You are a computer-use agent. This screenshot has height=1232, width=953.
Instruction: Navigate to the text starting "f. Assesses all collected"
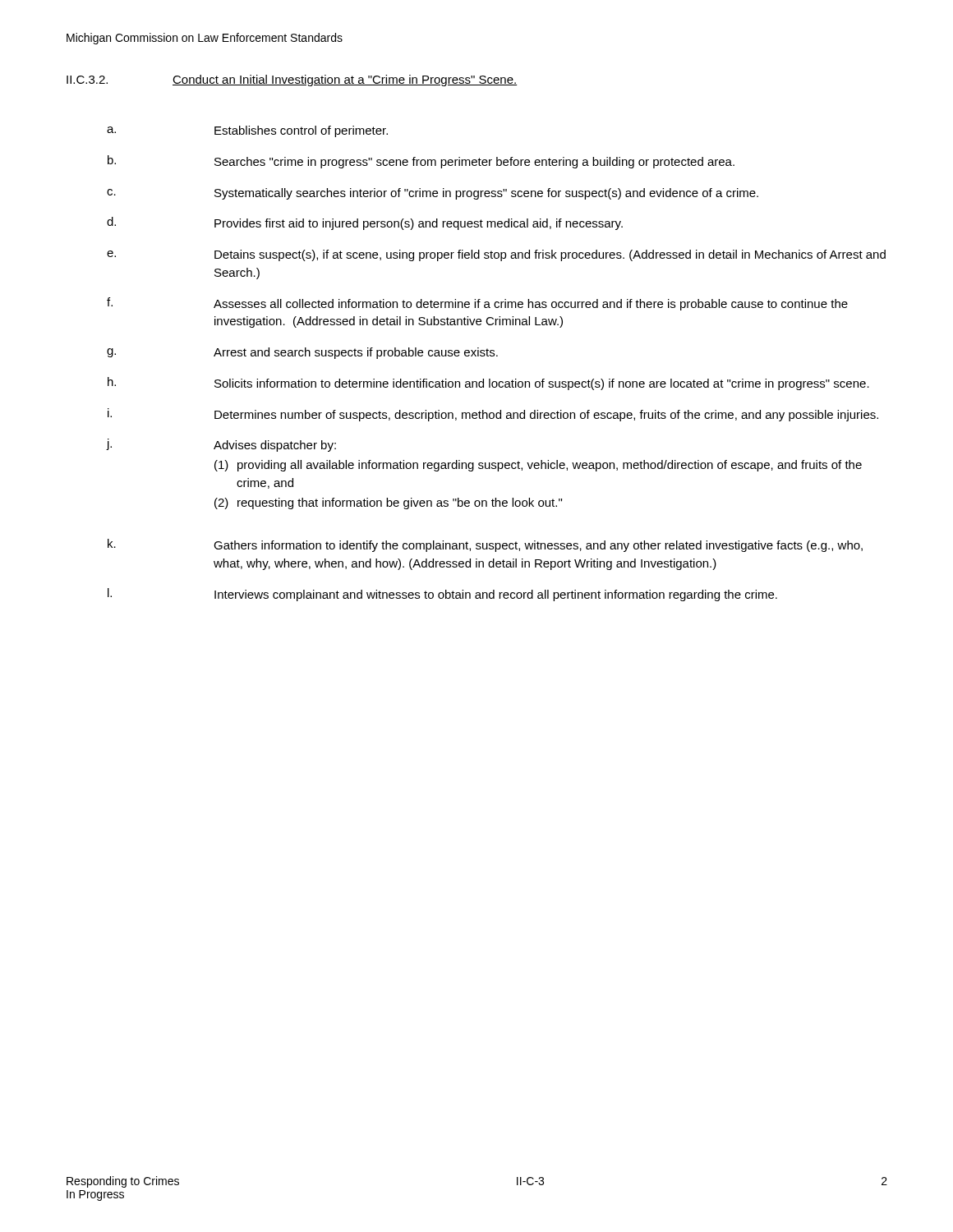(476, 312)
